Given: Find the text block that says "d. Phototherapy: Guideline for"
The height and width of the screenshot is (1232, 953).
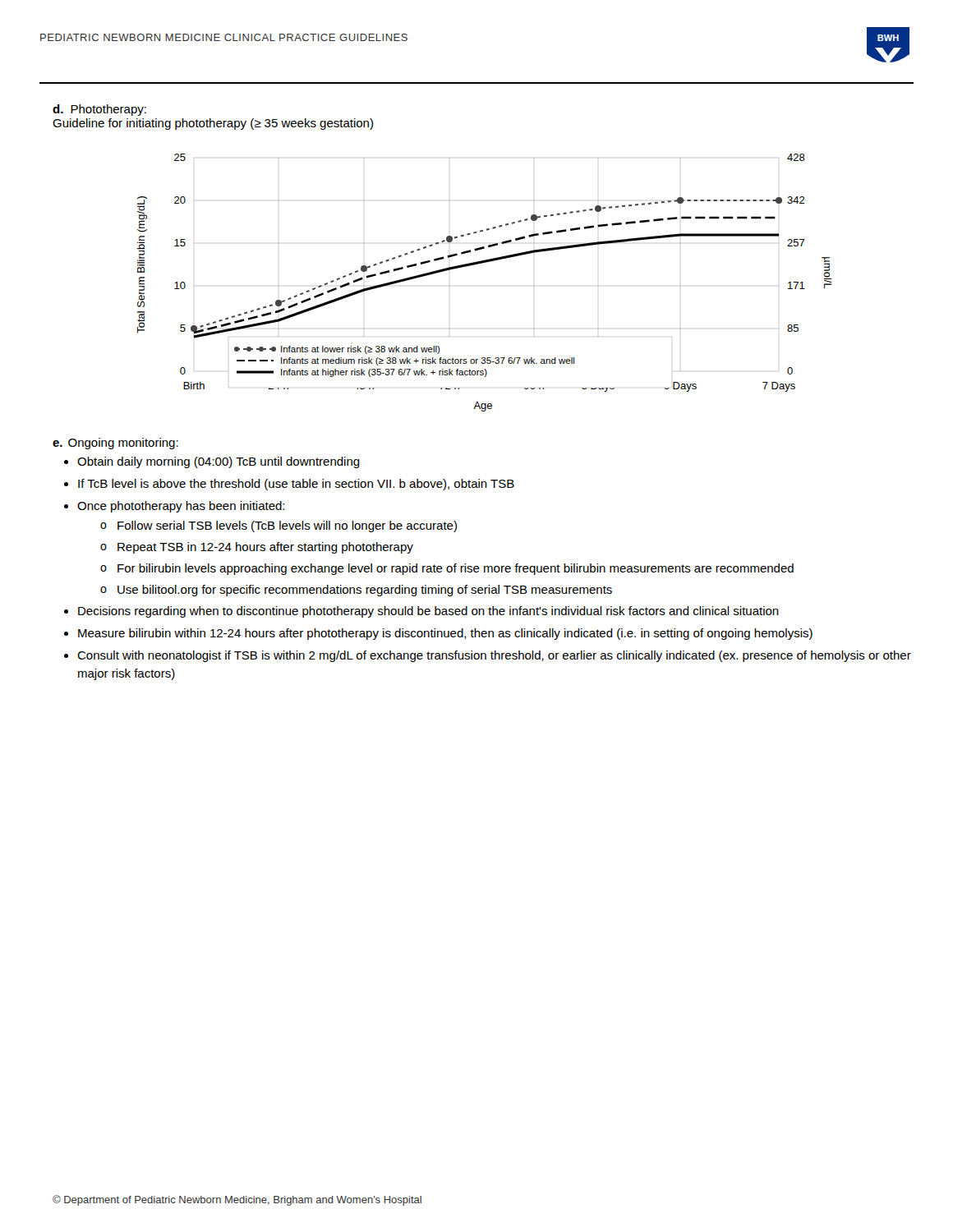Looking at the screenshot, I should pos(213,116).
